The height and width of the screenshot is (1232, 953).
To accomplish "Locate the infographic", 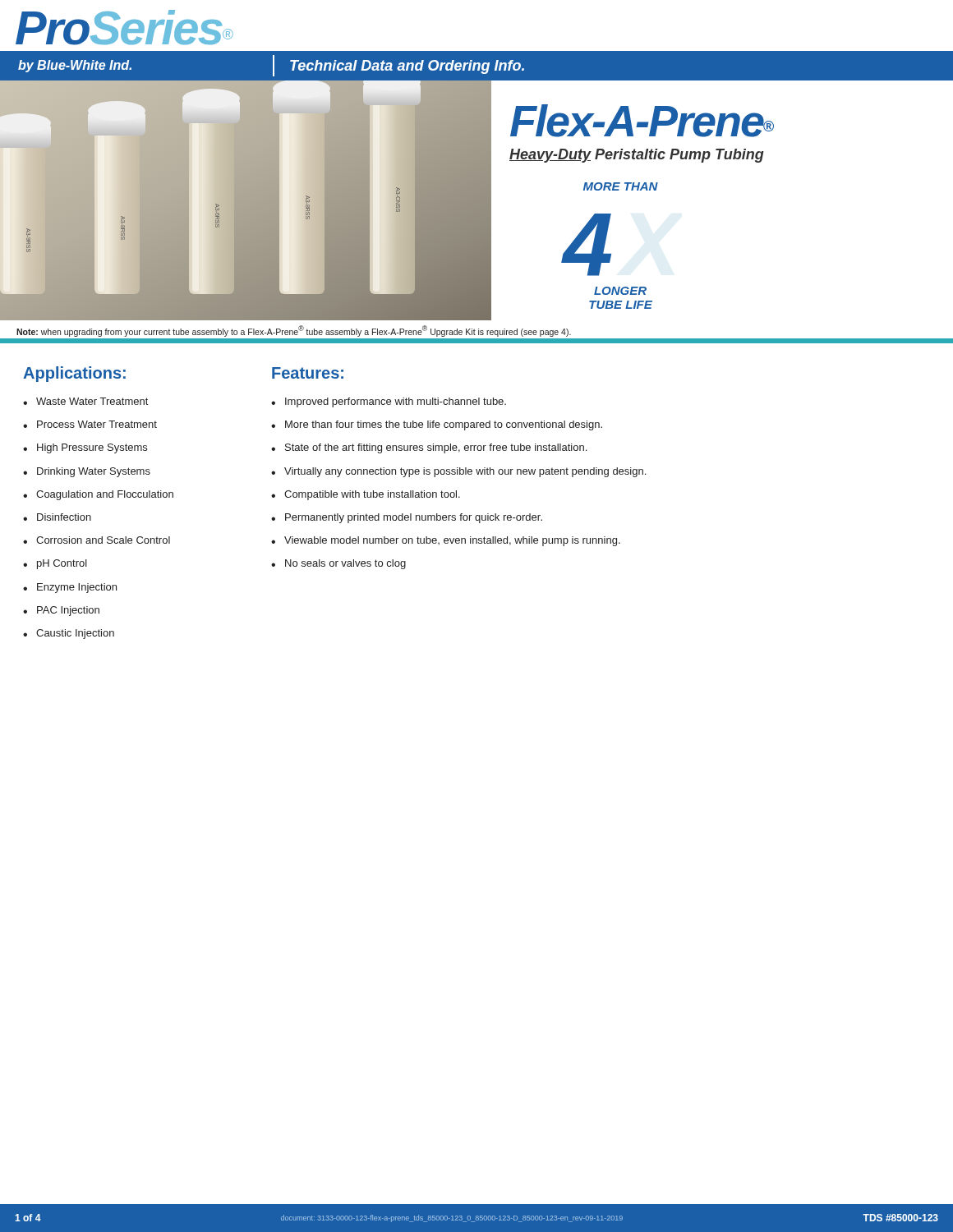I will tap(620, 245).
